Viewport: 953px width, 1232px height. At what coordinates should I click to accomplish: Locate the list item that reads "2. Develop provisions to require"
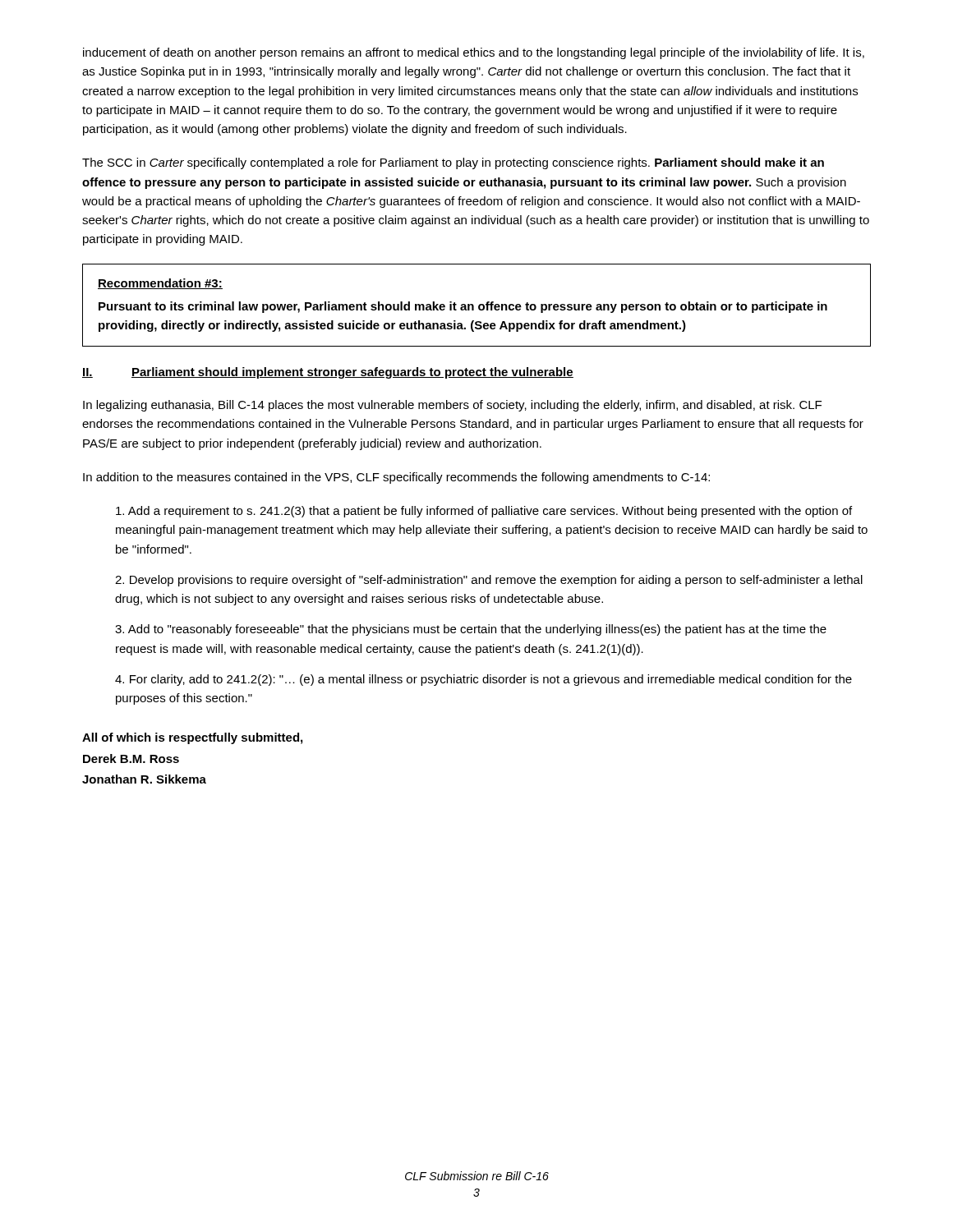489,589
